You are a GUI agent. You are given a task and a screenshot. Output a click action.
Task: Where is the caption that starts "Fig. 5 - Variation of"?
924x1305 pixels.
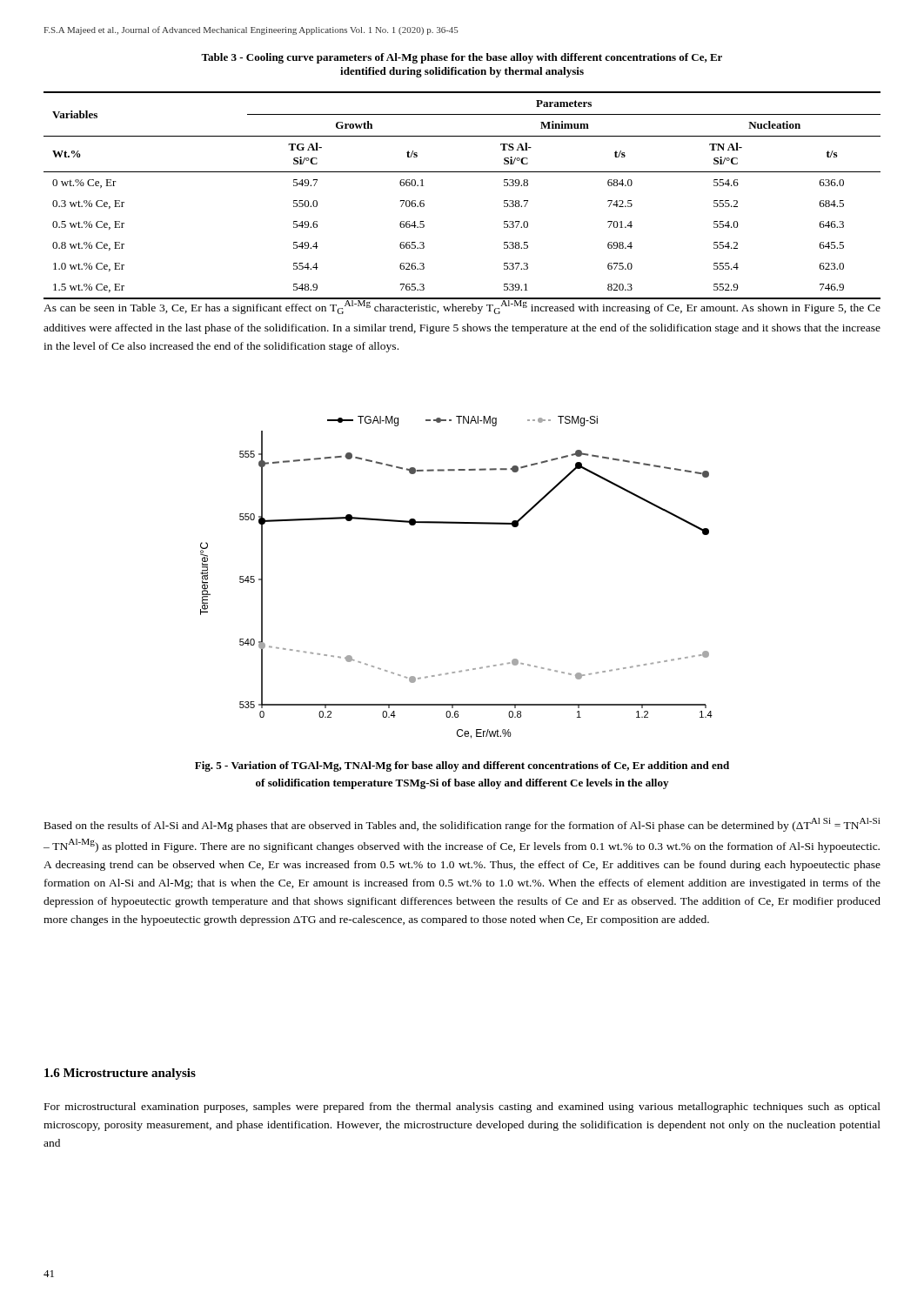462,774
